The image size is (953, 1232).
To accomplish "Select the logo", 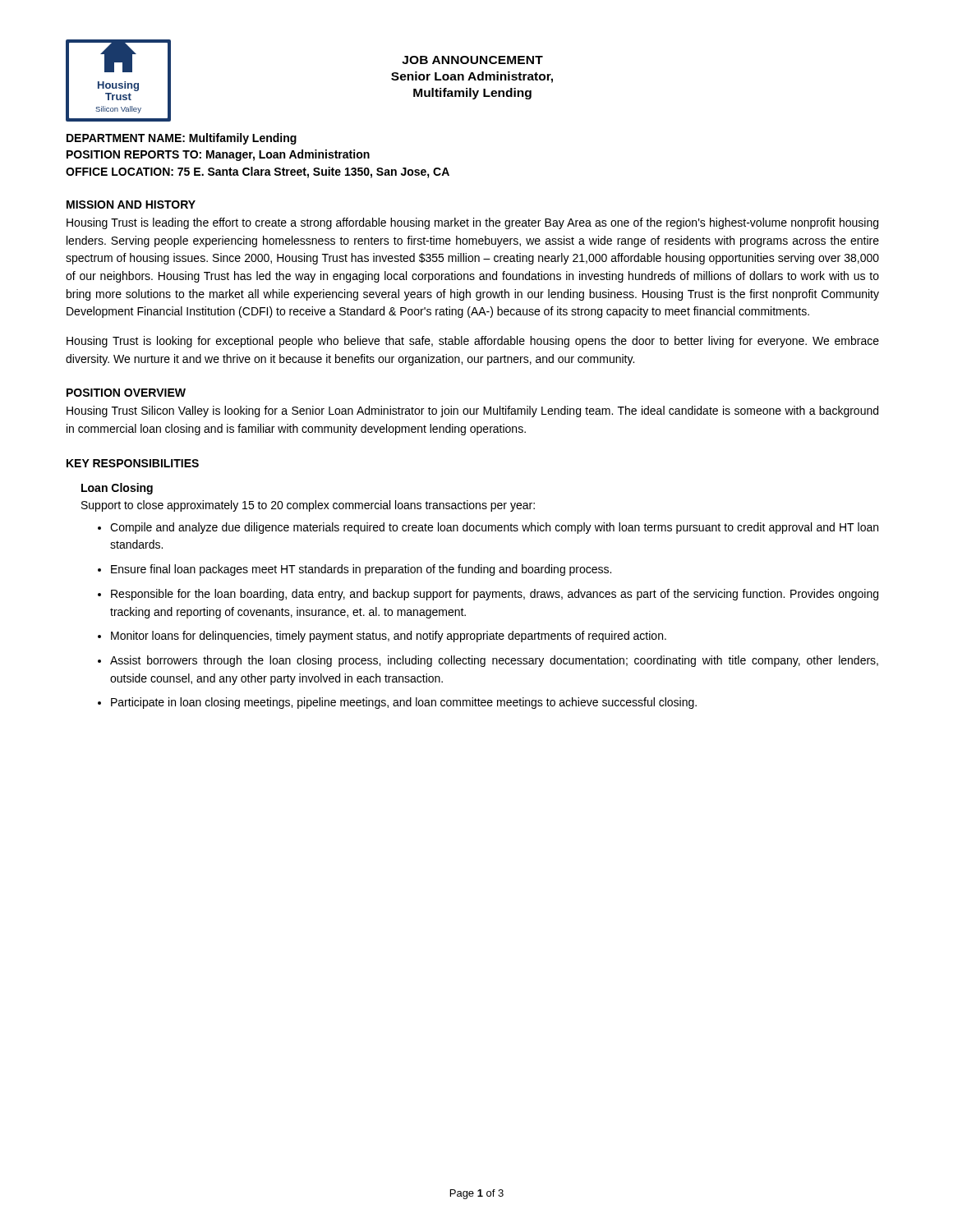I will point(118,81).
